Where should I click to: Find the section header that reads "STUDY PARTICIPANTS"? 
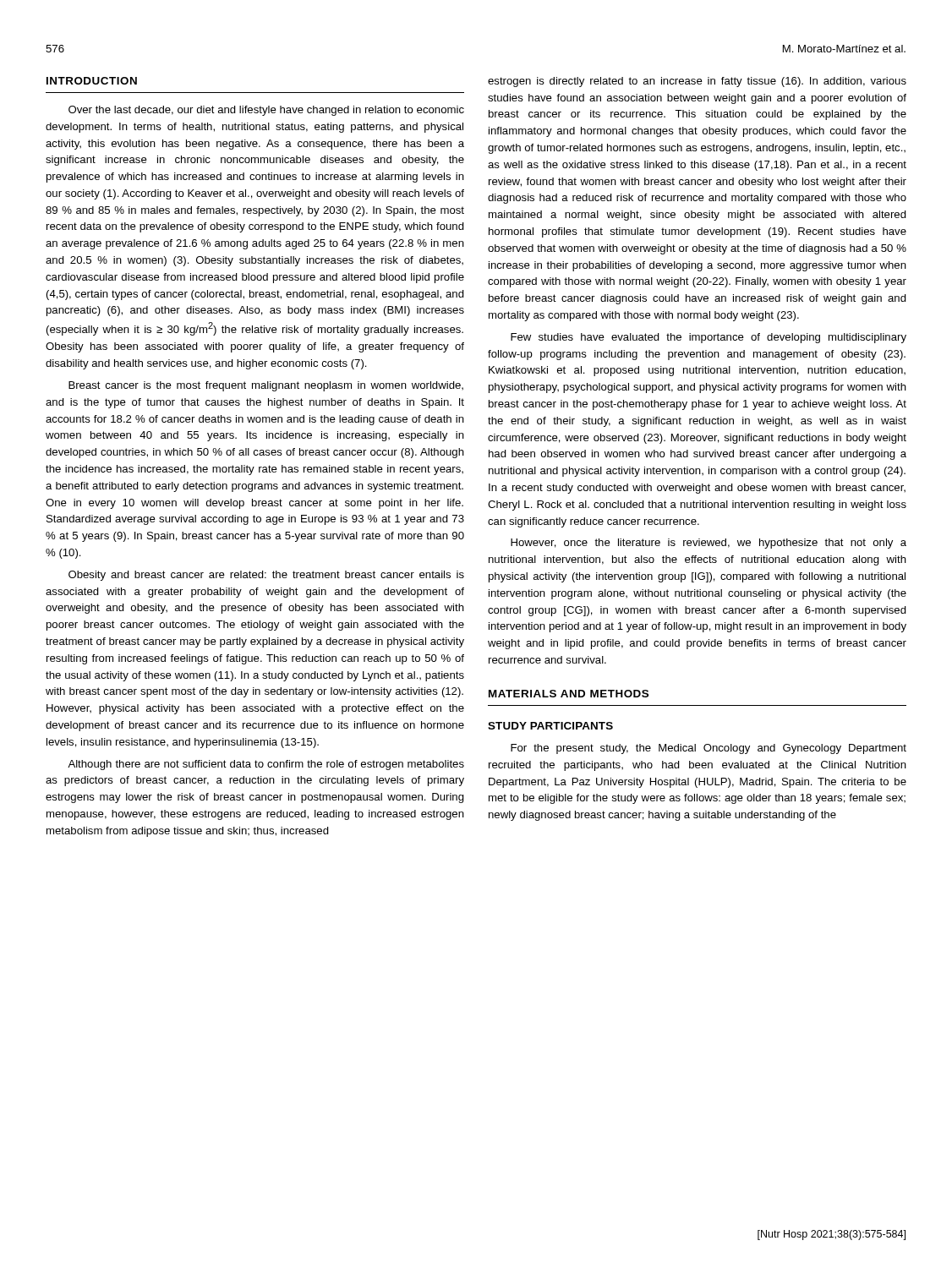[550, 726]
